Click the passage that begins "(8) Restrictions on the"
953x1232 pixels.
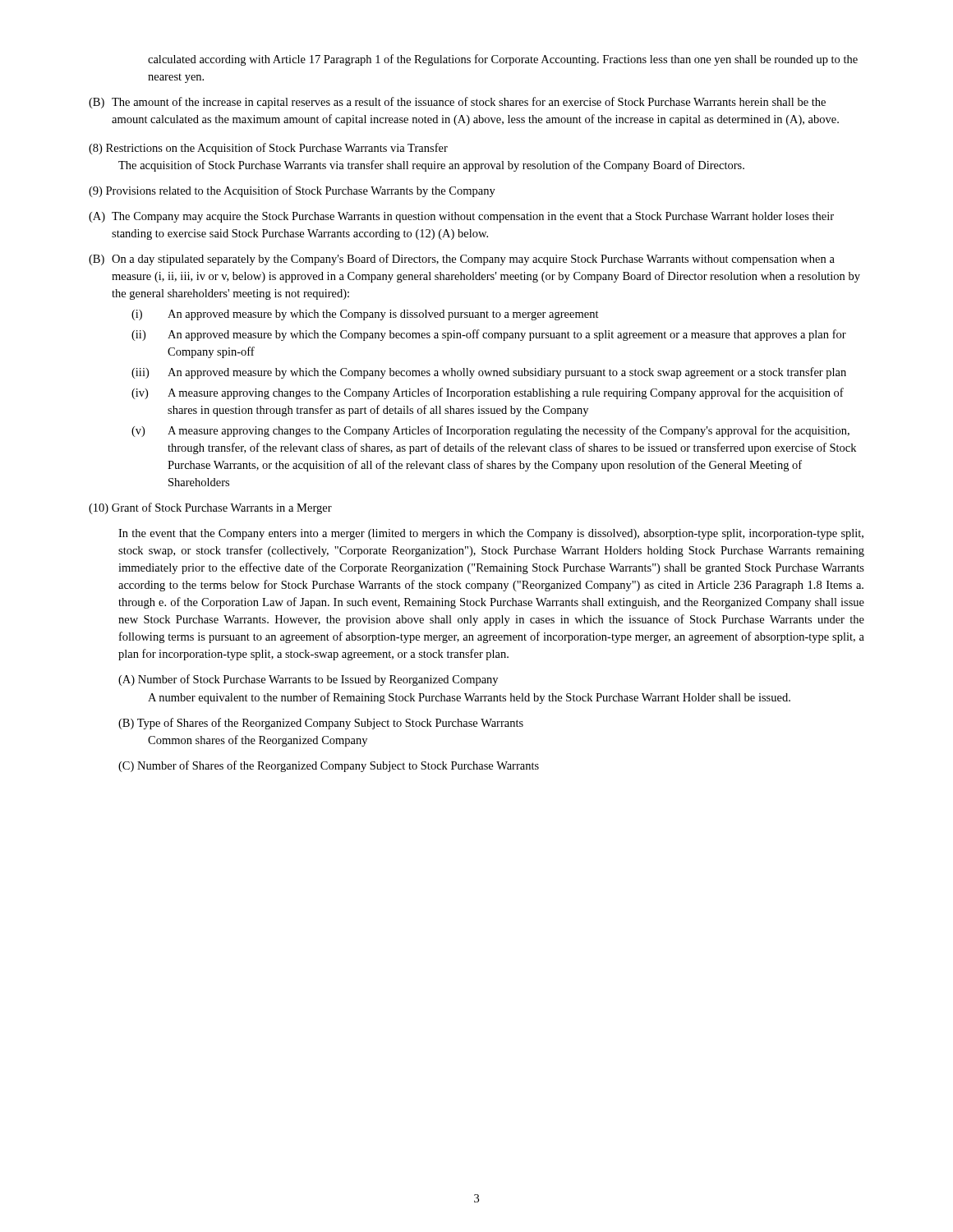pos(476,157)
